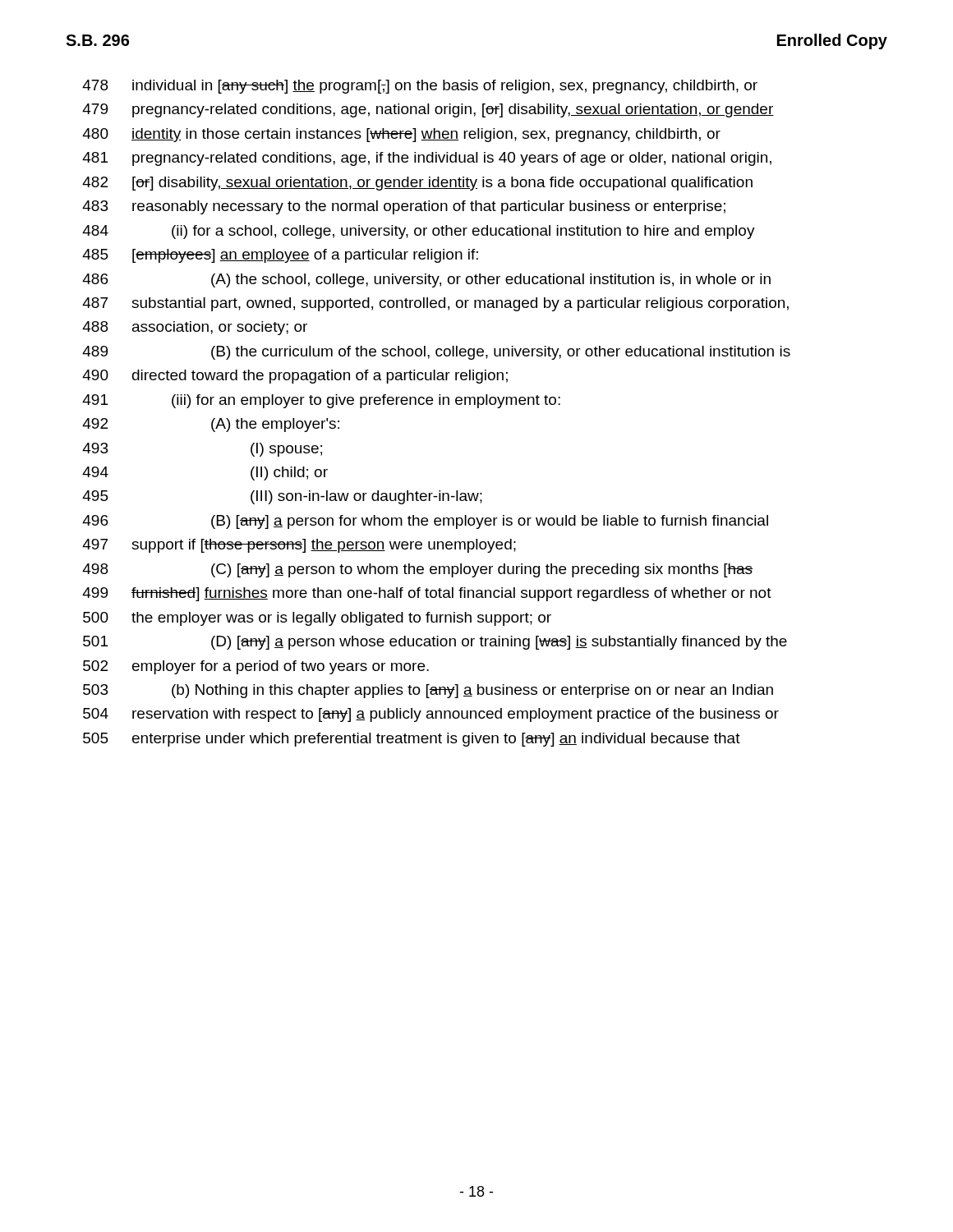The width and height of the screenshot is (953, 1232).
Task: Locate the list item containing "483 reasonably necessary to the normal operation"
Action: [476, 206]
